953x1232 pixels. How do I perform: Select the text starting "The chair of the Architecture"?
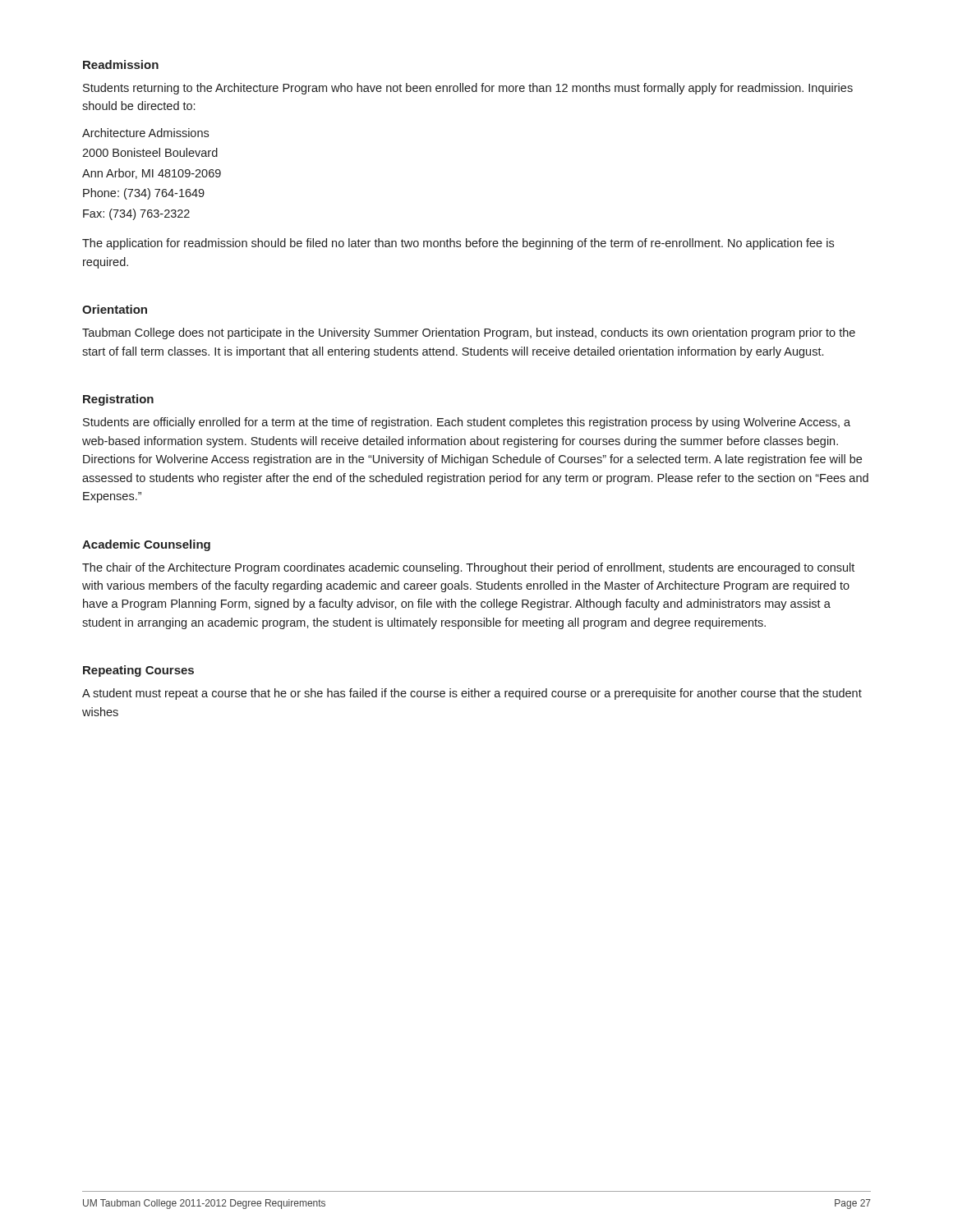click(468, 595)
